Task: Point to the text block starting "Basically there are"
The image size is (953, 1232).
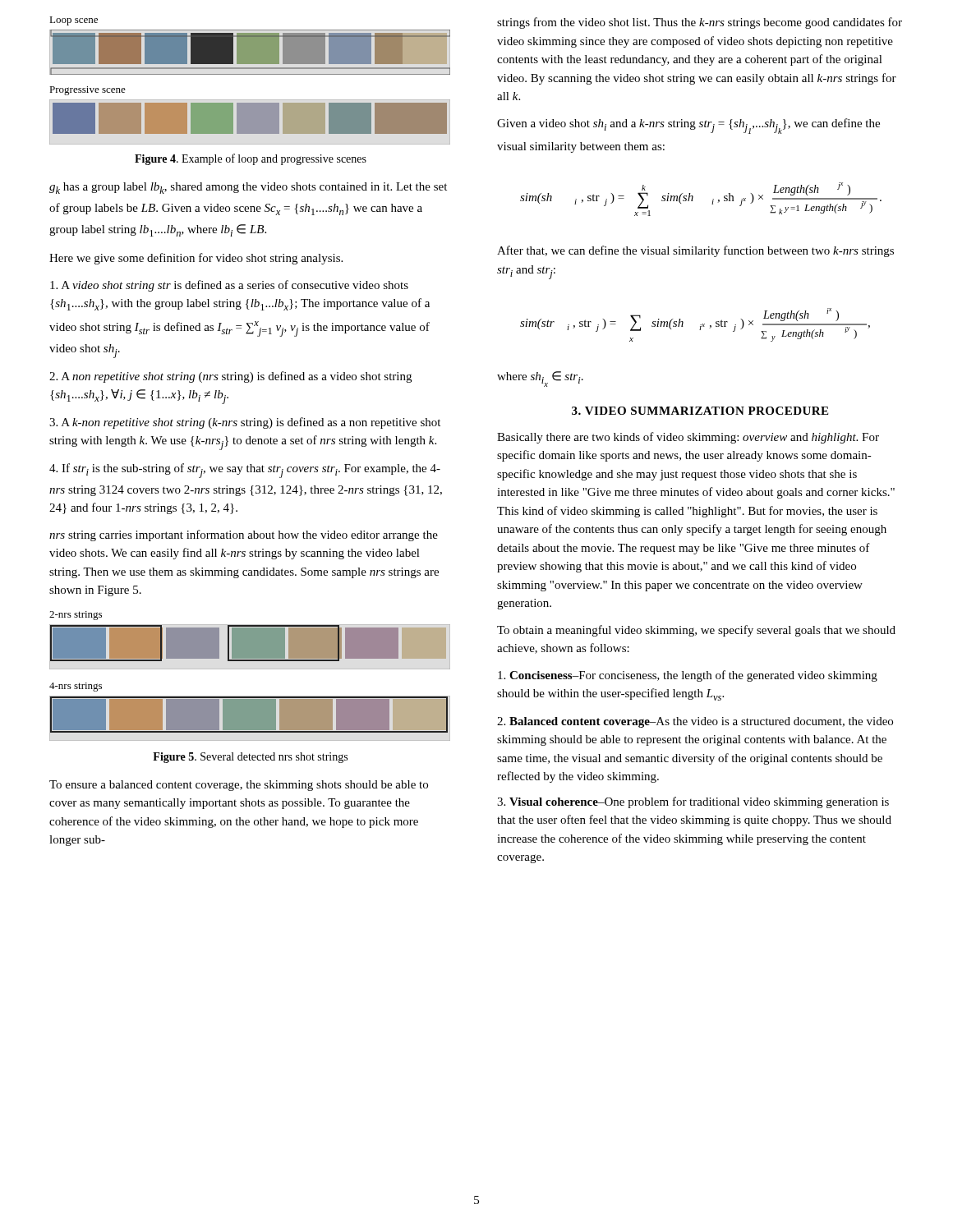Action: [x=696, y=520]
